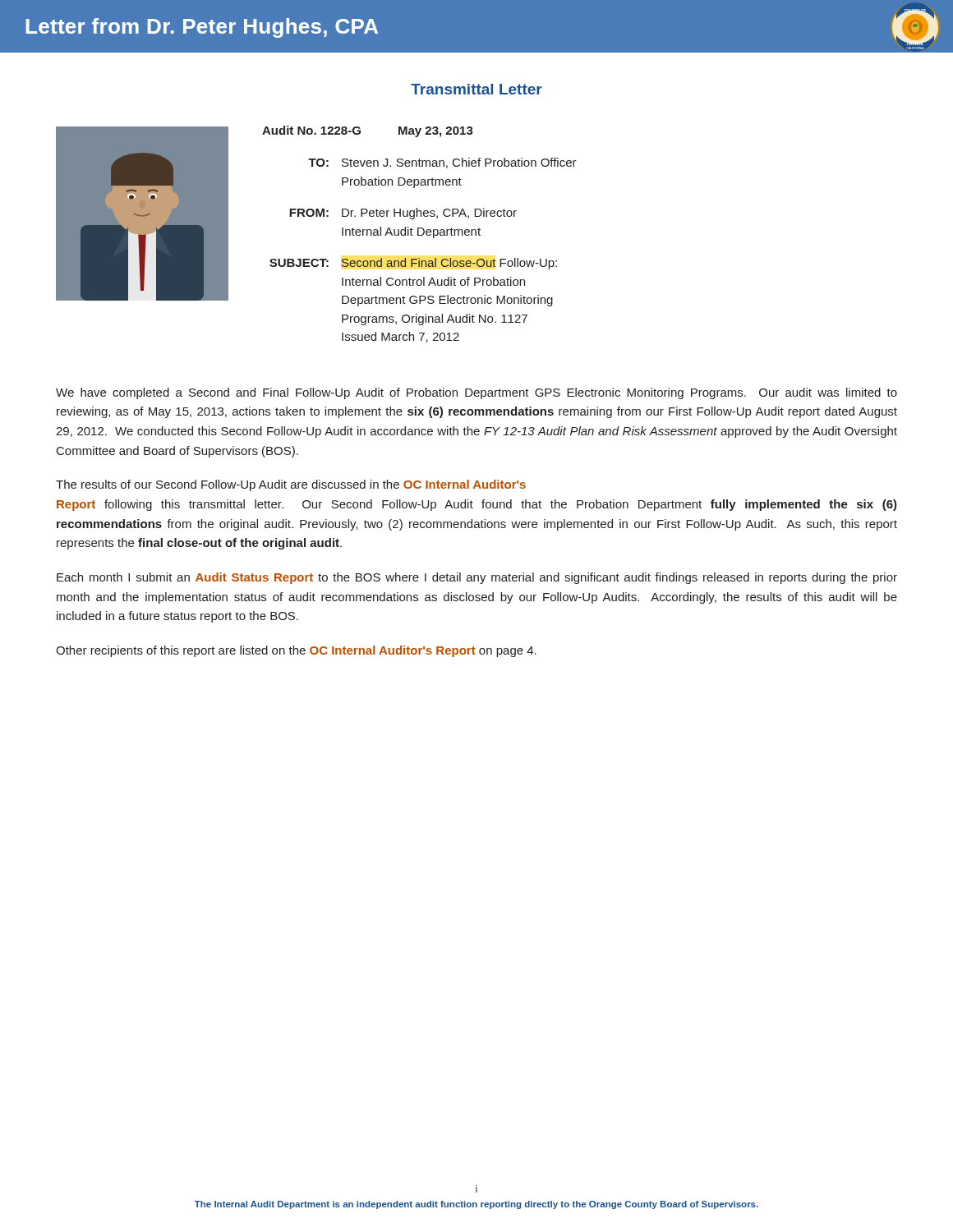
Task: Locate the block of text that opens with "SUBJECT: Second and Final Close-Out Follow-Up: Internal Control"
Action: 410,300
